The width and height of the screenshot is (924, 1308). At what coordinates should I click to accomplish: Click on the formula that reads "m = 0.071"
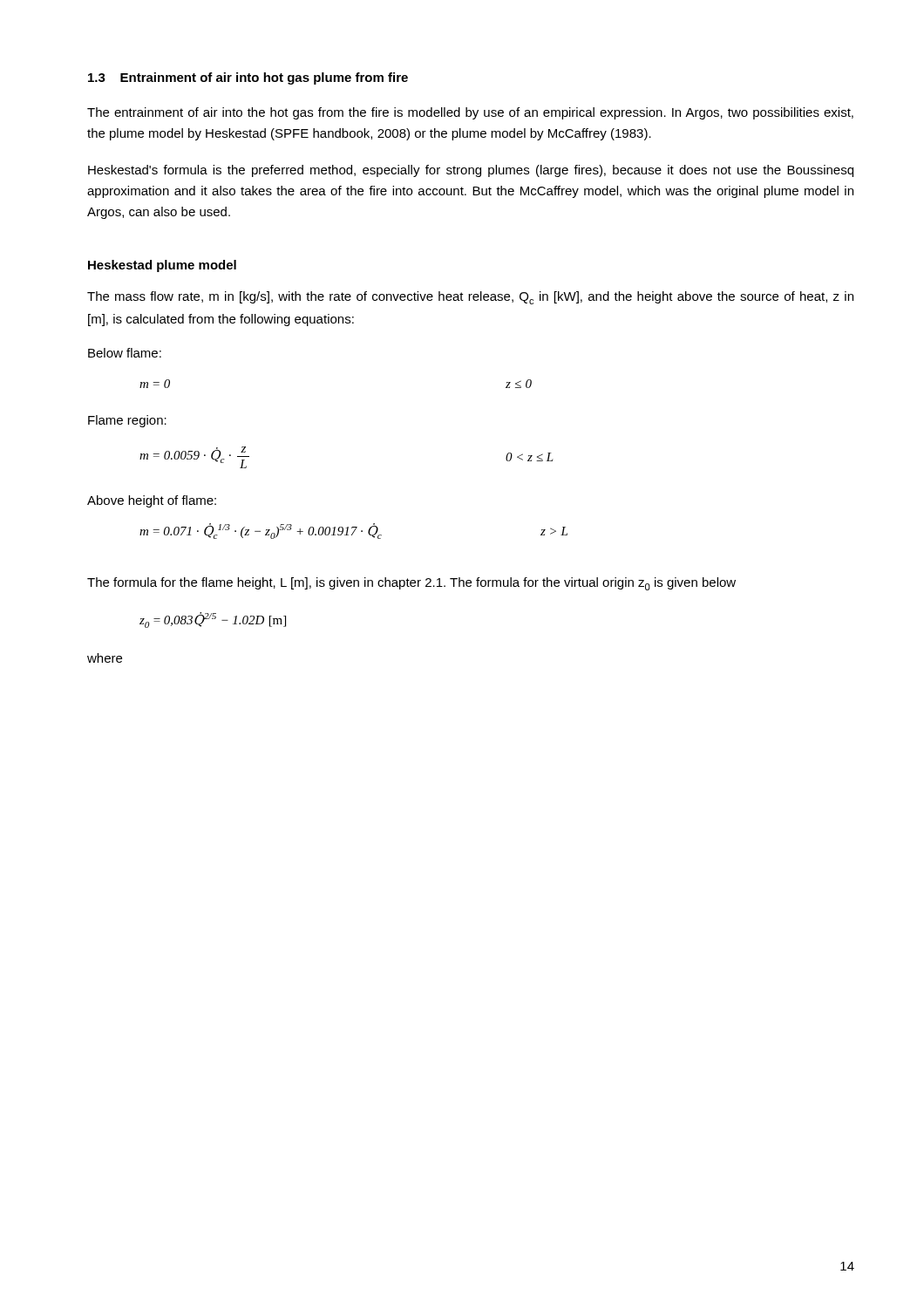click(328, 531)
